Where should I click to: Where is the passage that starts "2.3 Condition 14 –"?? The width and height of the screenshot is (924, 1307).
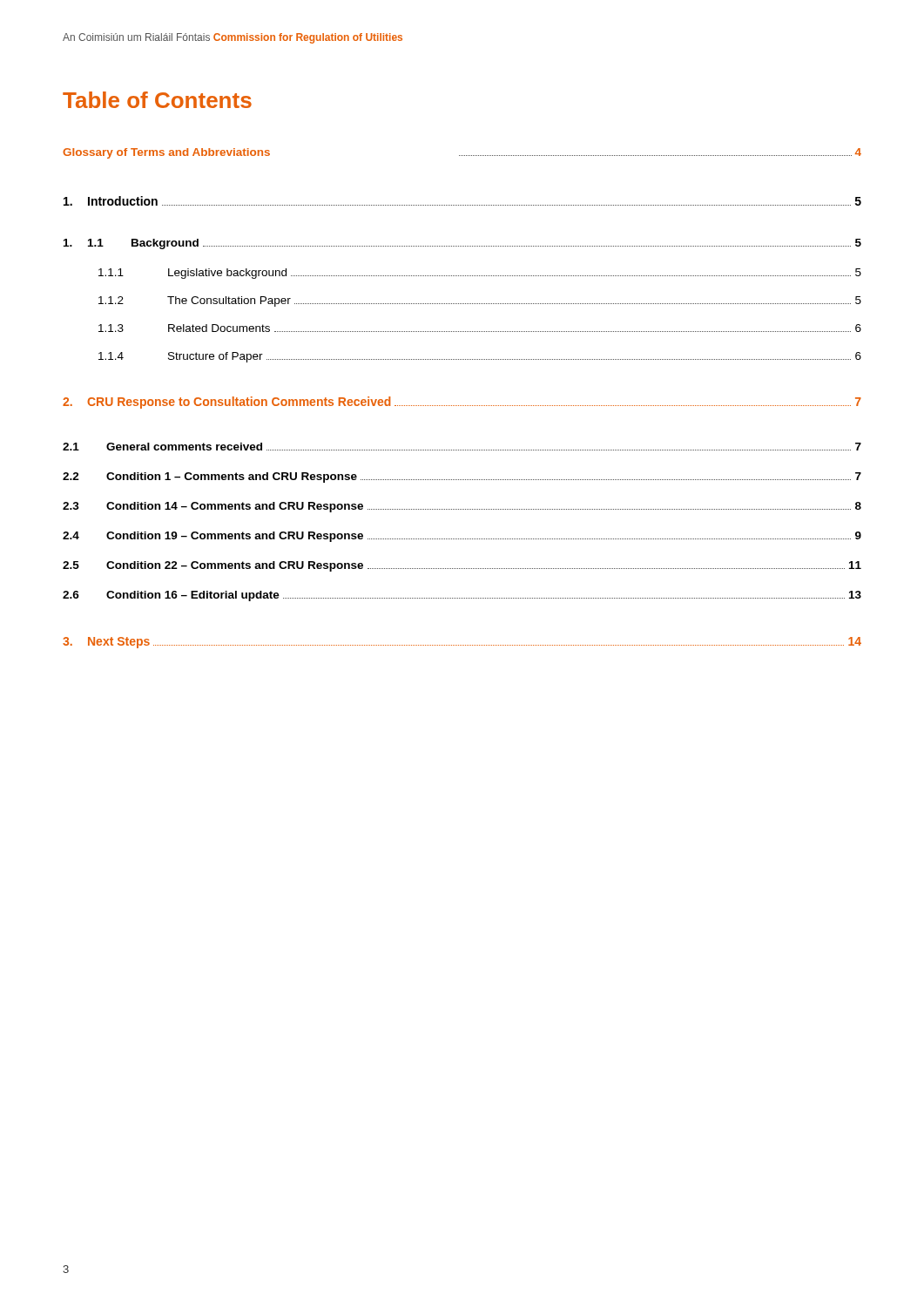pyautogui.click(x=462, y=506)
